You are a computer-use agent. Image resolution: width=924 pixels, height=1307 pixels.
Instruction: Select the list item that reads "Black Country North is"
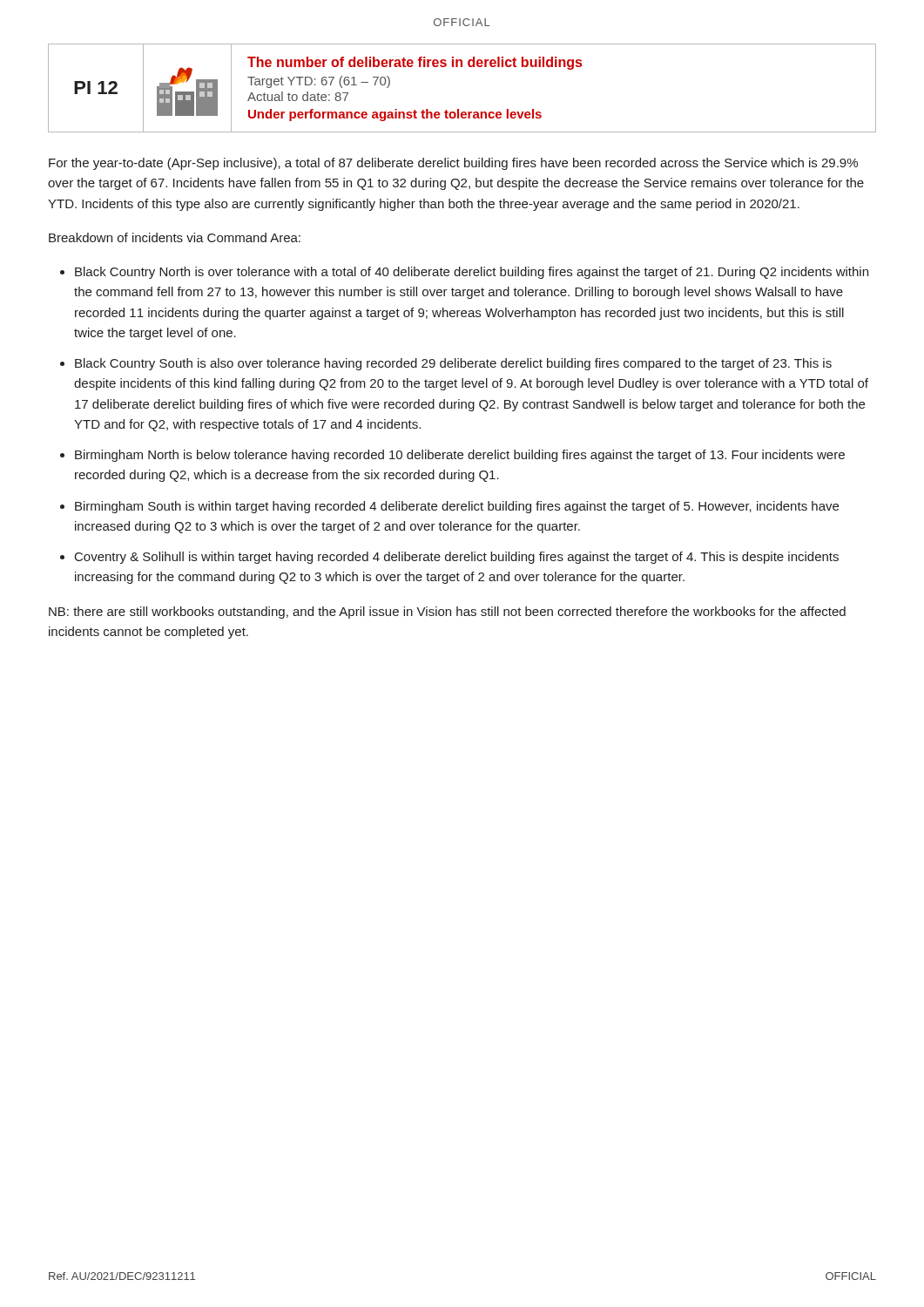coord(472,302)
